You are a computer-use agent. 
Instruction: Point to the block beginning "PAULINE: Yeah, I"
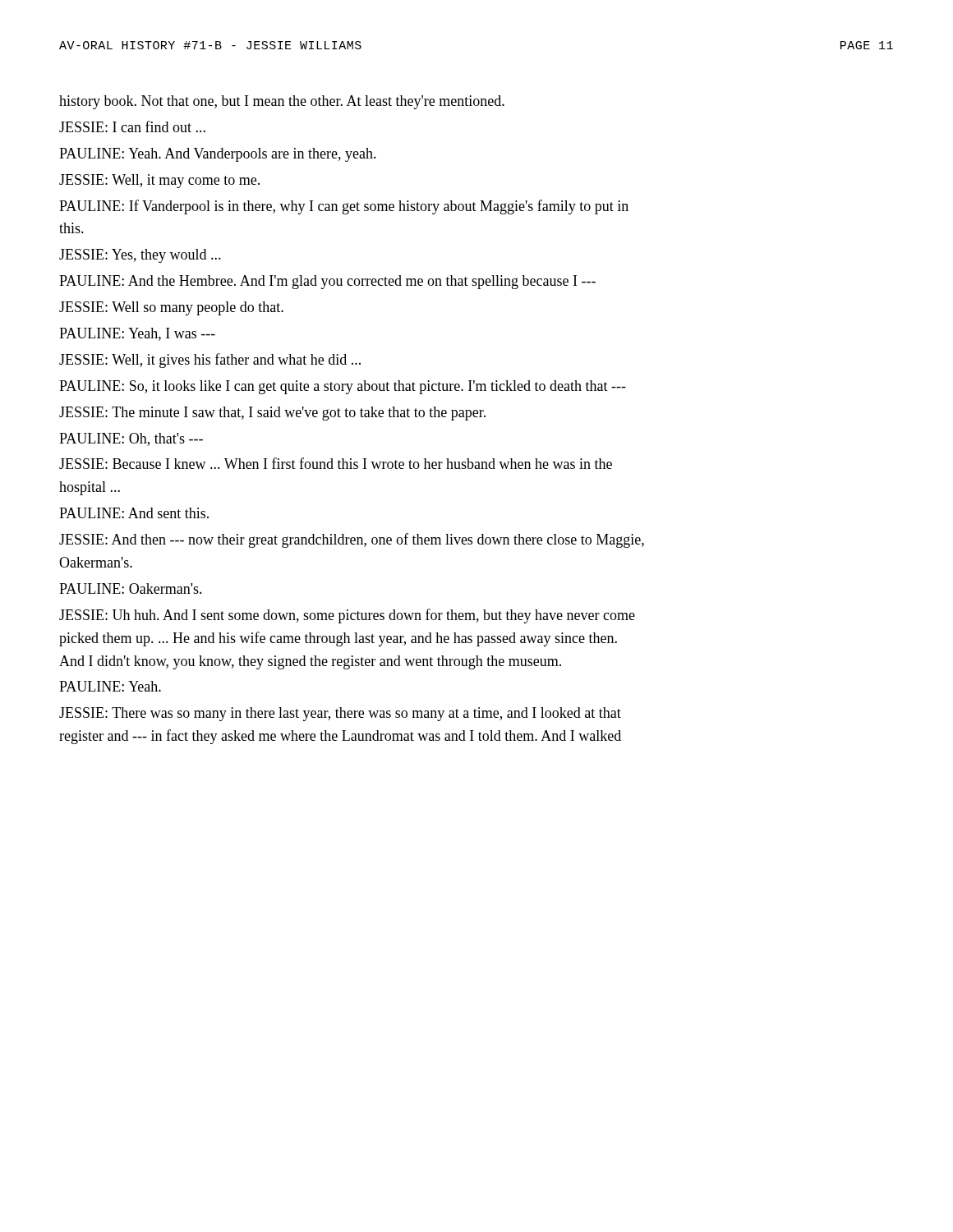tap(137, 333)
